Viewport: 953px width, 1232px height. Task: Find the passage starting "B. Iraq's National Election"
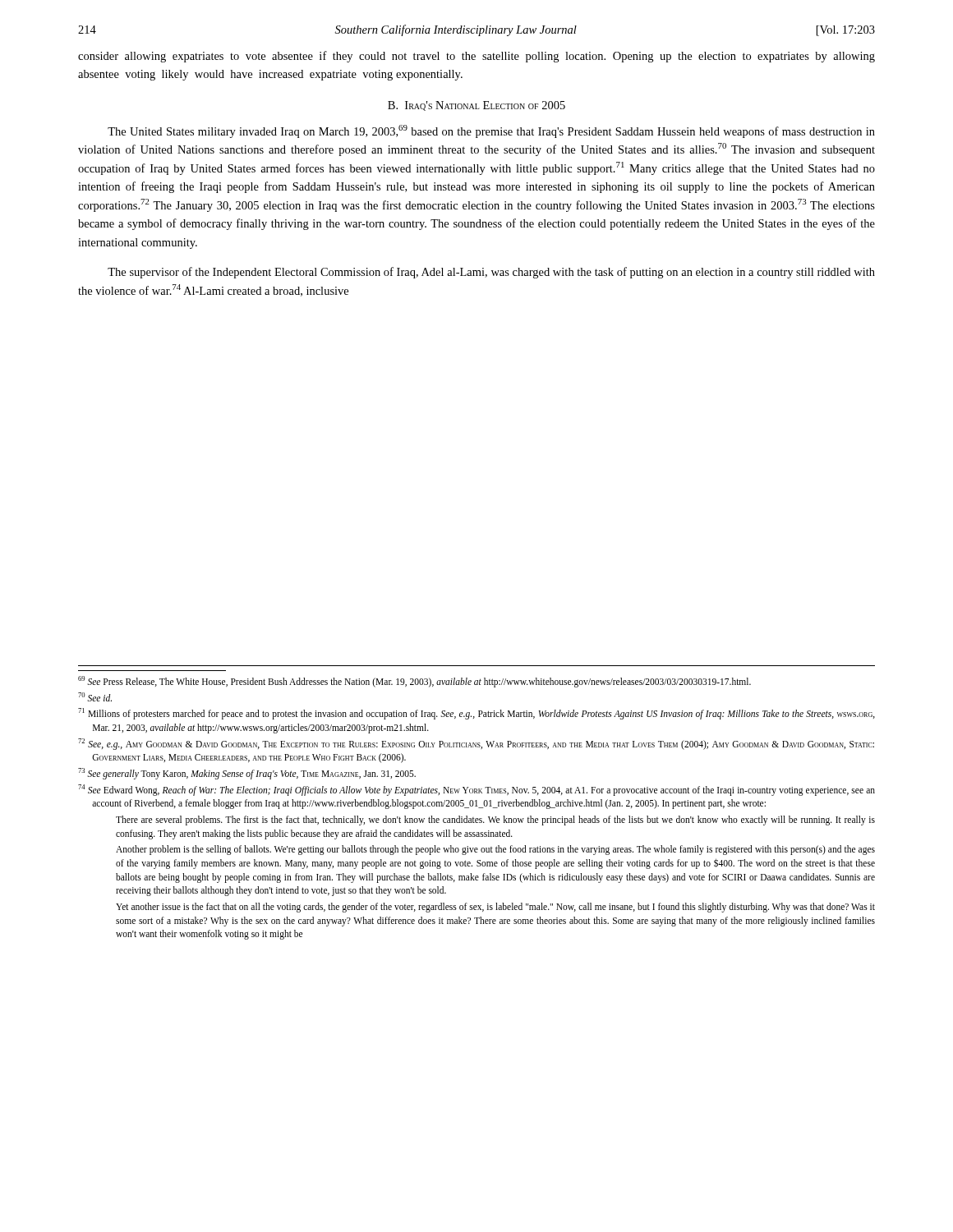click(476, 105)
